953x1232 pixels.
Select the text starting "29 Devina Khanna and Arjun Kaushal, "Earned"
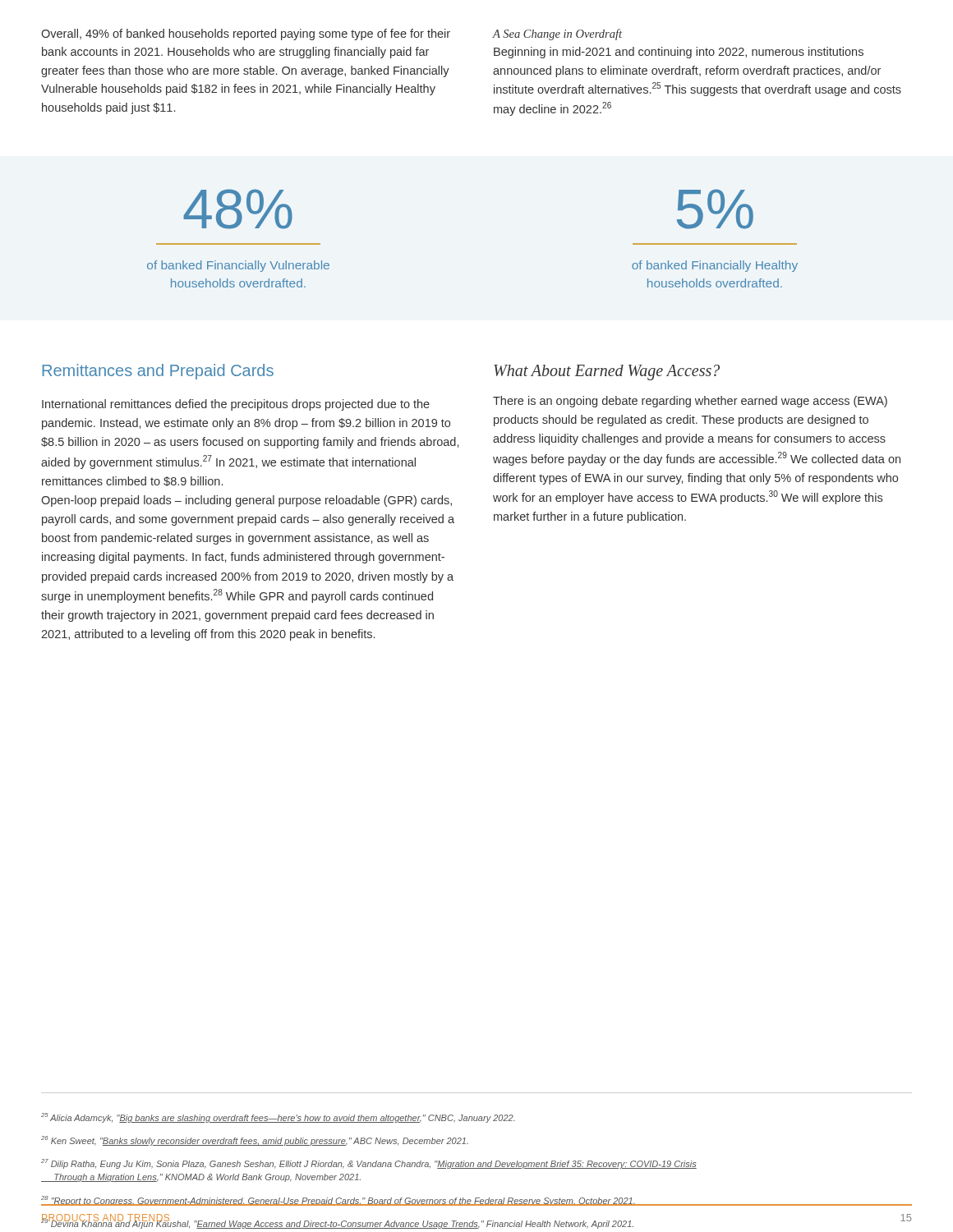pyautogui.click(x=476, y=1224)
